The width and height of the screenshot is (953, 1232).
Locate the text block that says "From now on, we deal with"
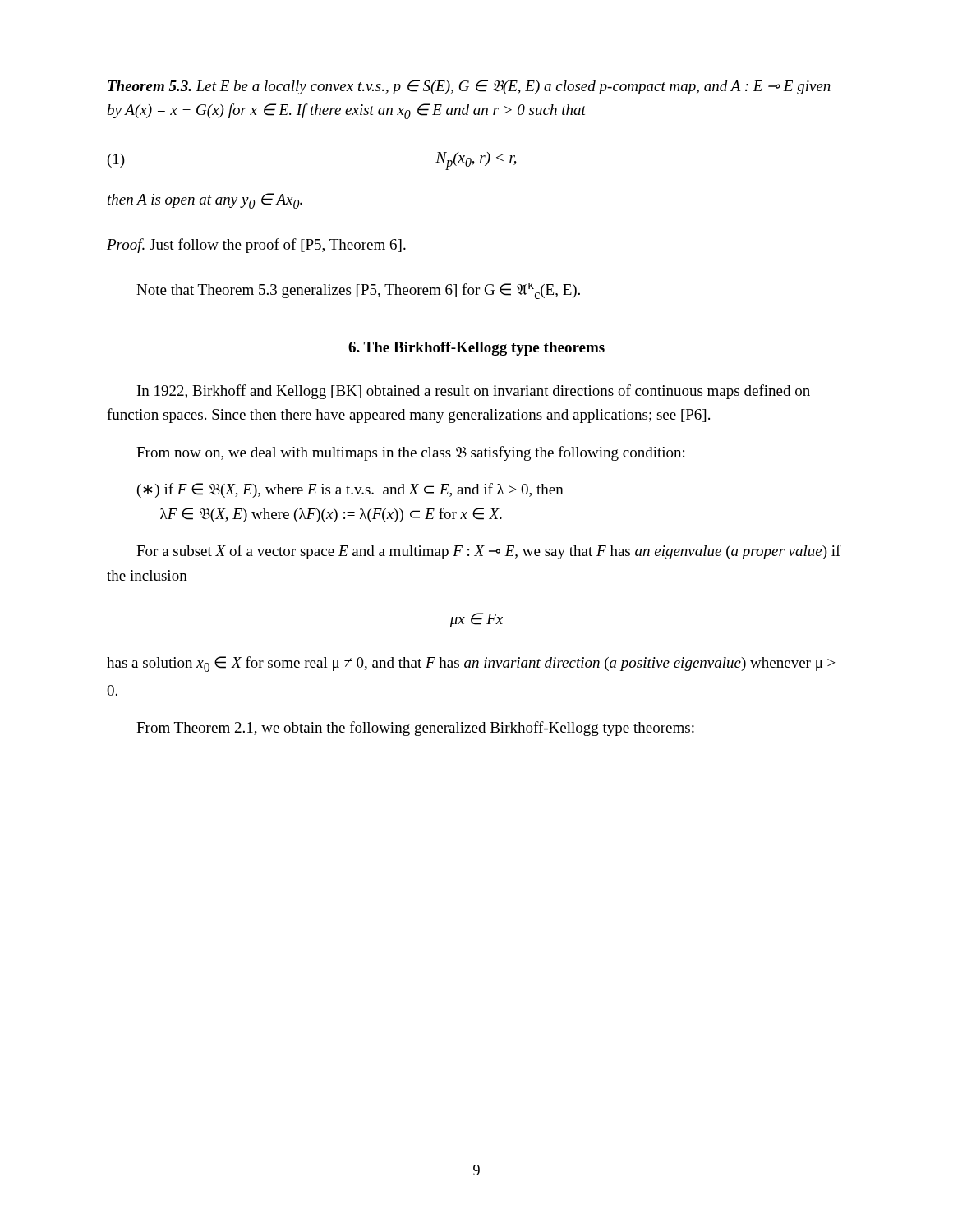pyautogui.click(x=411, y=452)
